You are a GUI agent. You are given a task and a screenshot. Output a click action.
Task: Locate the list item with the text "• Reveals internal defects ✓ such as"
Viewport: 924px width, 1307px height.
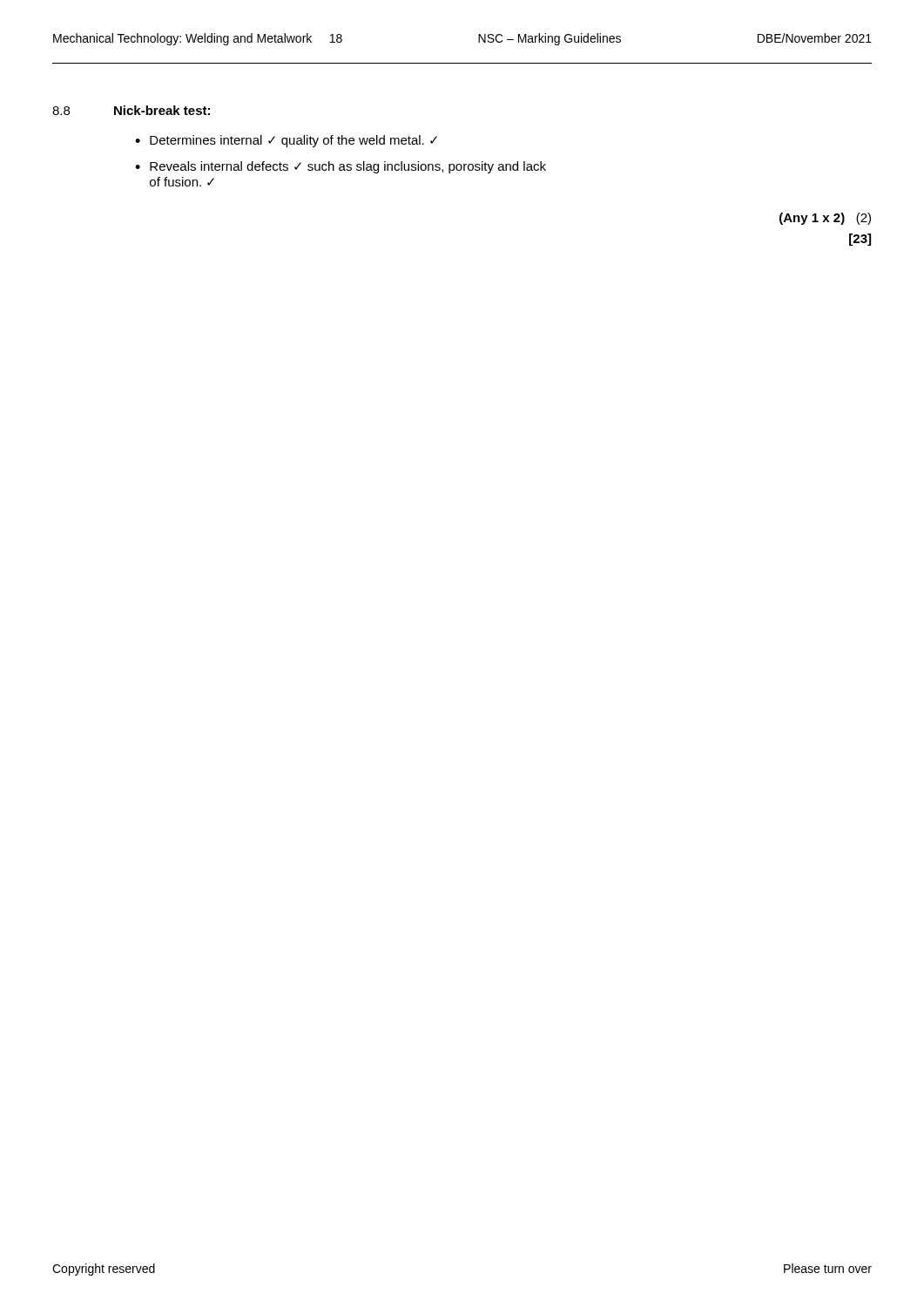pyautogui.click(x=341, y=174)
